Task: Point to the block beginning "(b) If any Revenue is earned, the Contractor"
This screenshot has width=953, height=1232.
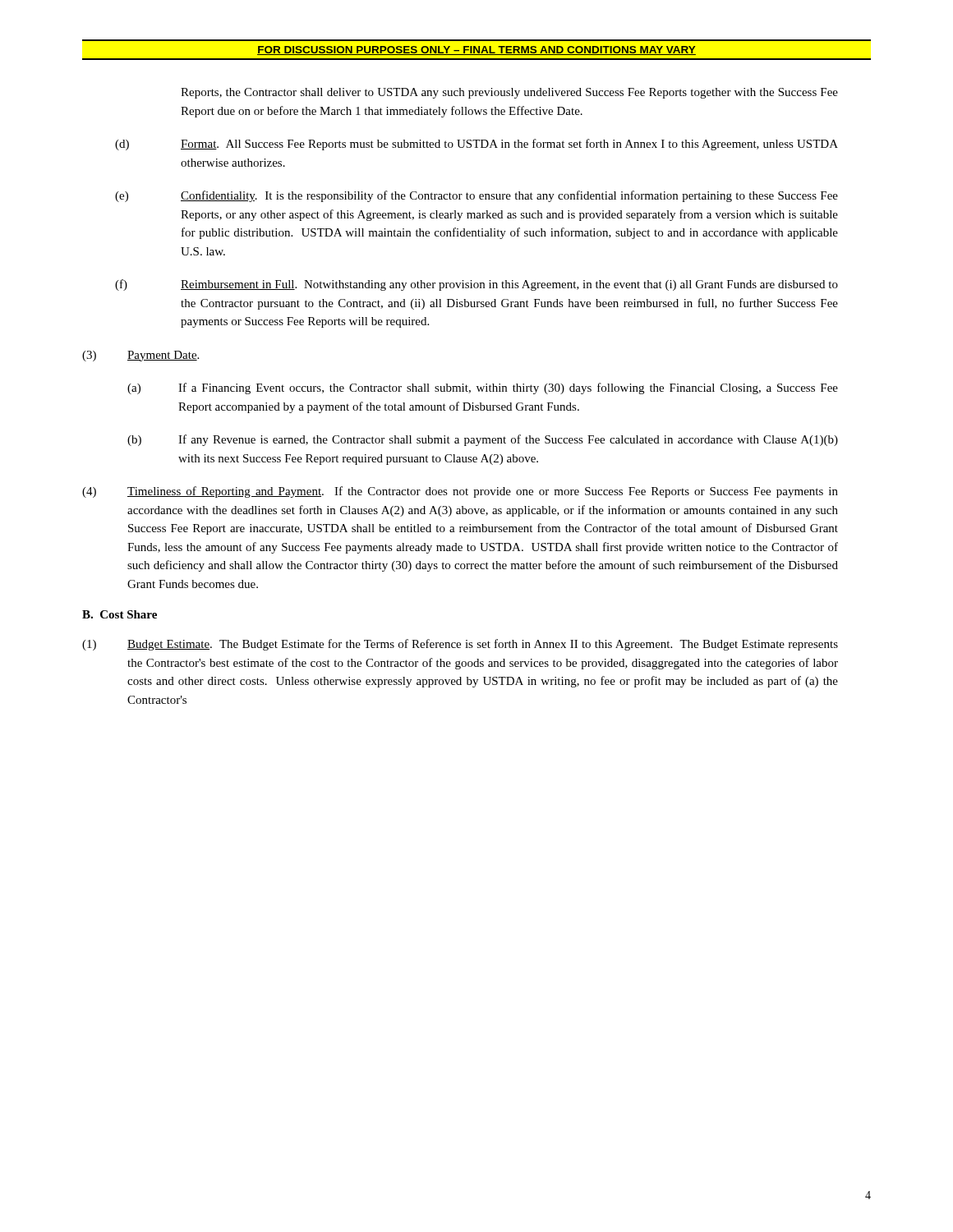Action: click(x=483, y=449)
